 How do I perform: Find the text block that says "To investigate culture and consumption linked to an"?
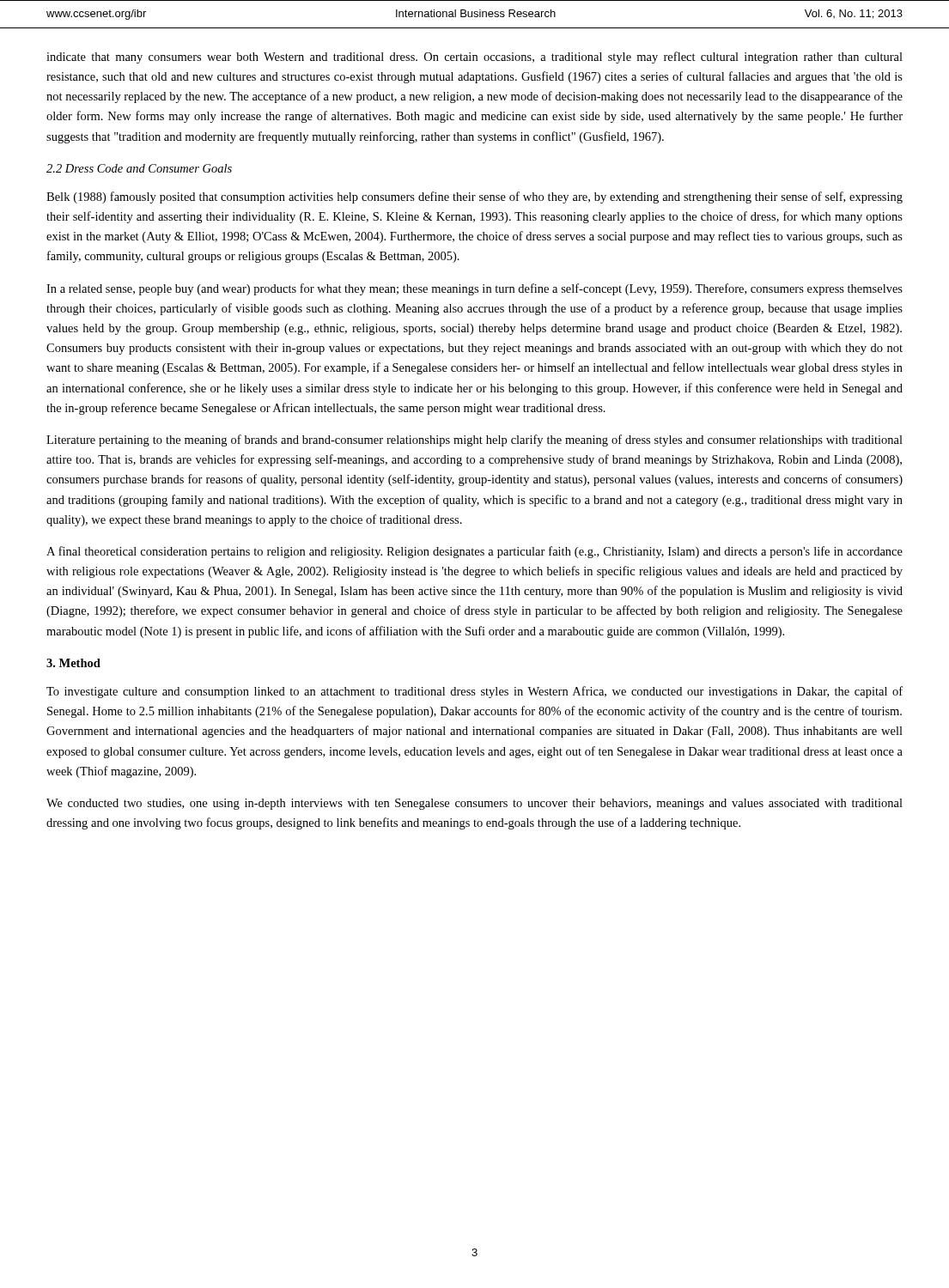474,731
